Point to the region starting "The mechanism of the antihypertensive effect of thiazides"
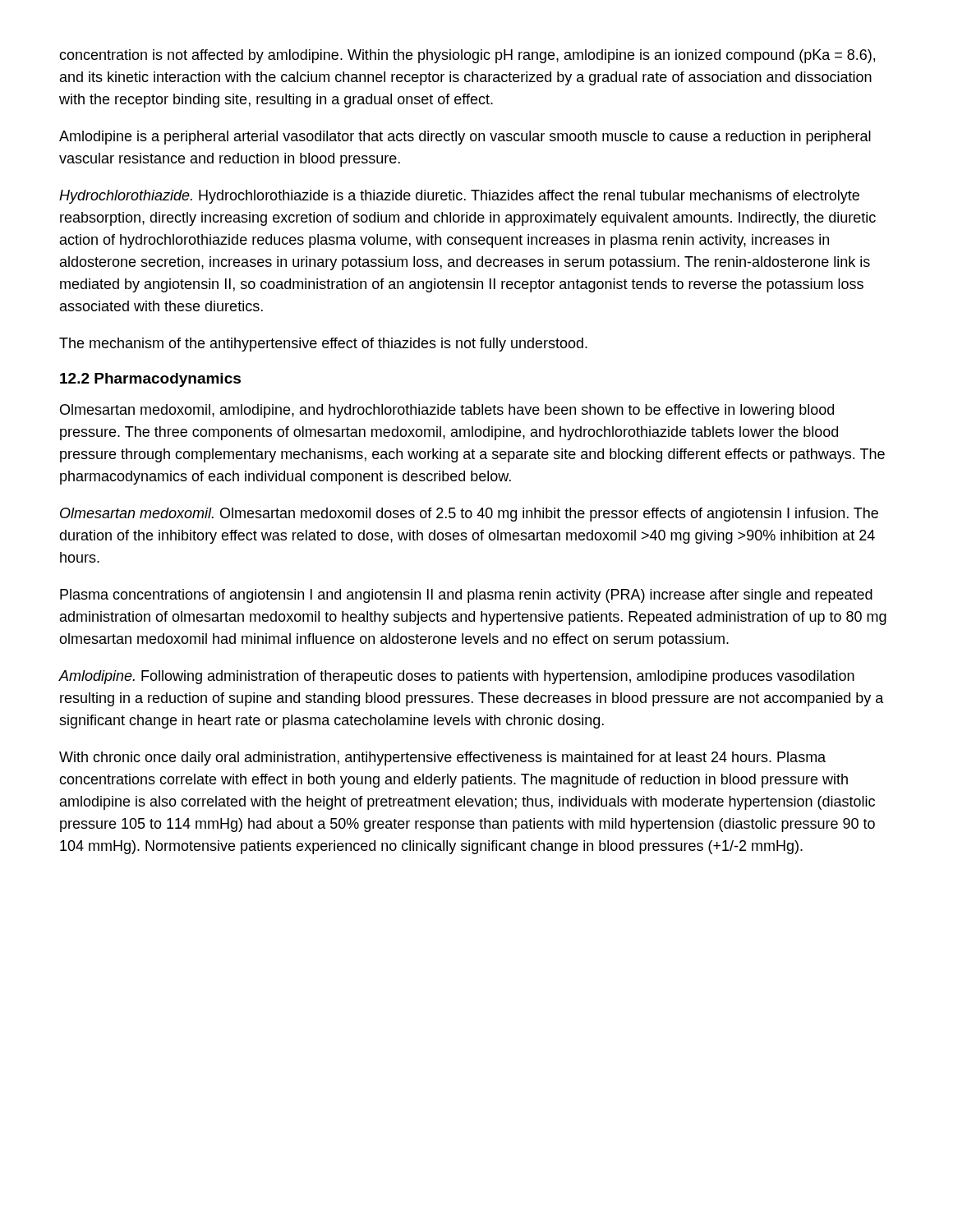This screenshot has height=1232, width=953. pyautogui.click(x=324, y=343)
